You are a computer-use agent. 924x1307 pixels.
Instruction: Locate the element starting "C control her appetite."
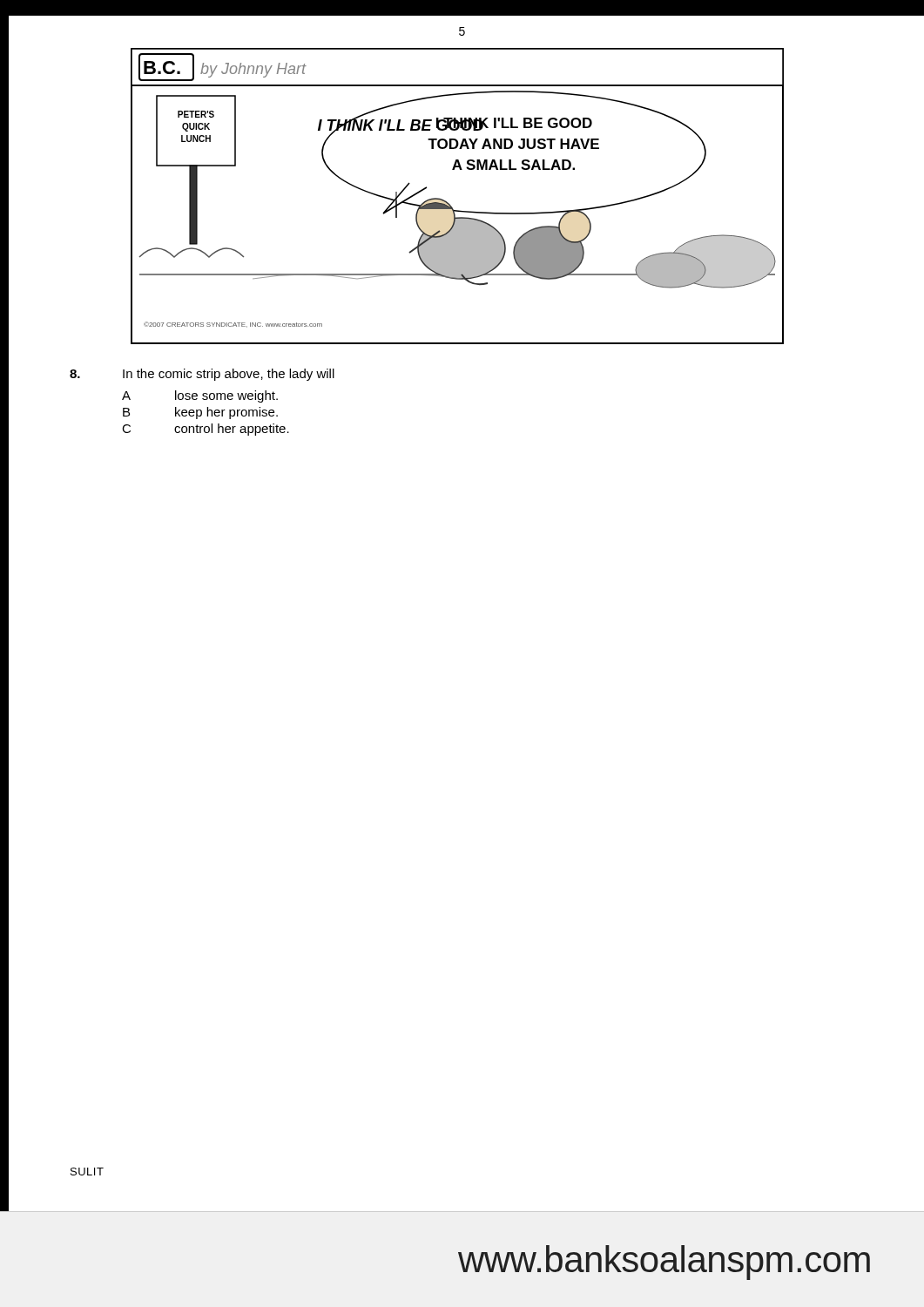click(x=206, y=428)
